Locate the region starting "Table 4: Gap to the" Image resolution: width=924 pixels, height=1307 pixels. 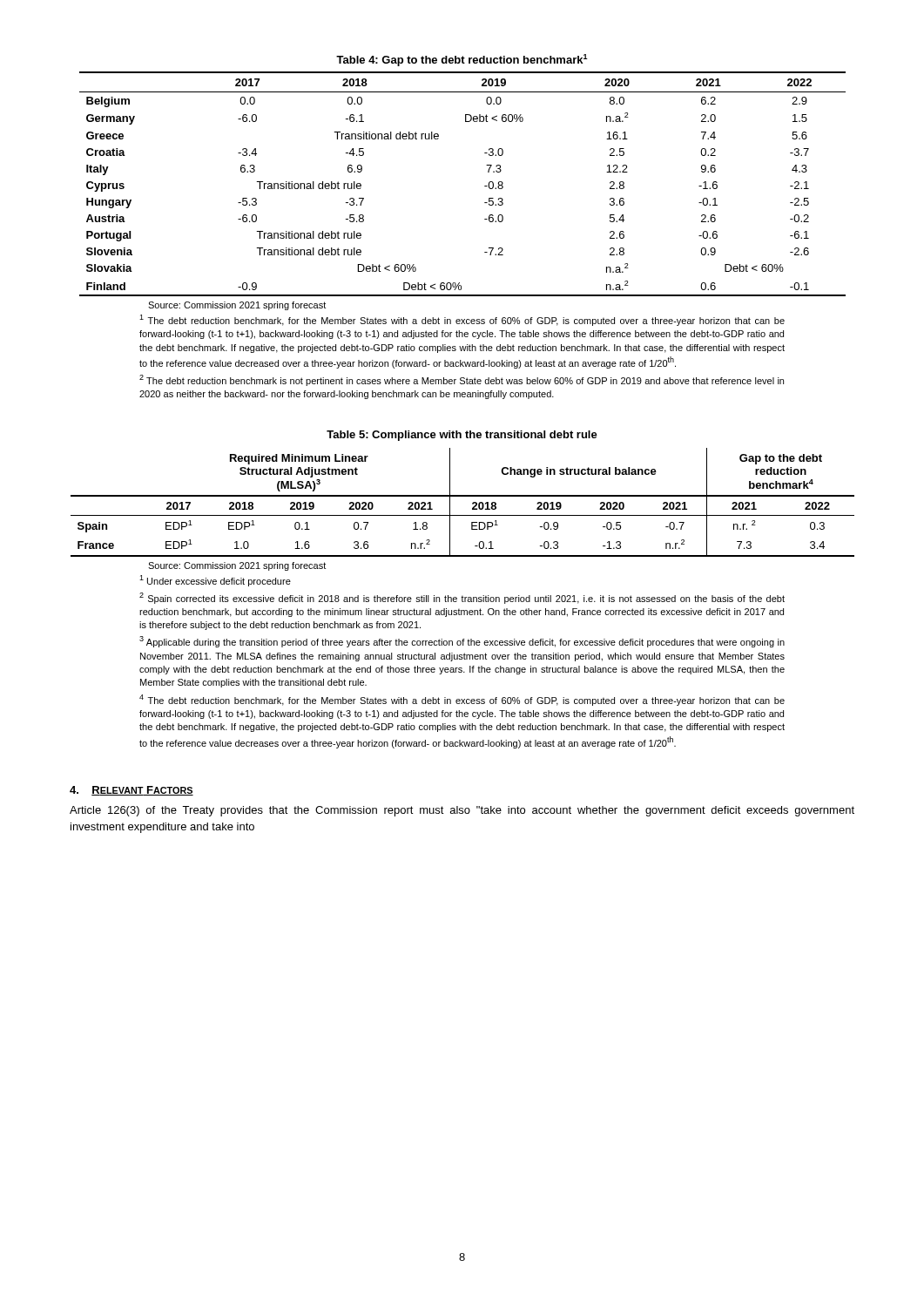click(x=462, y=59)
